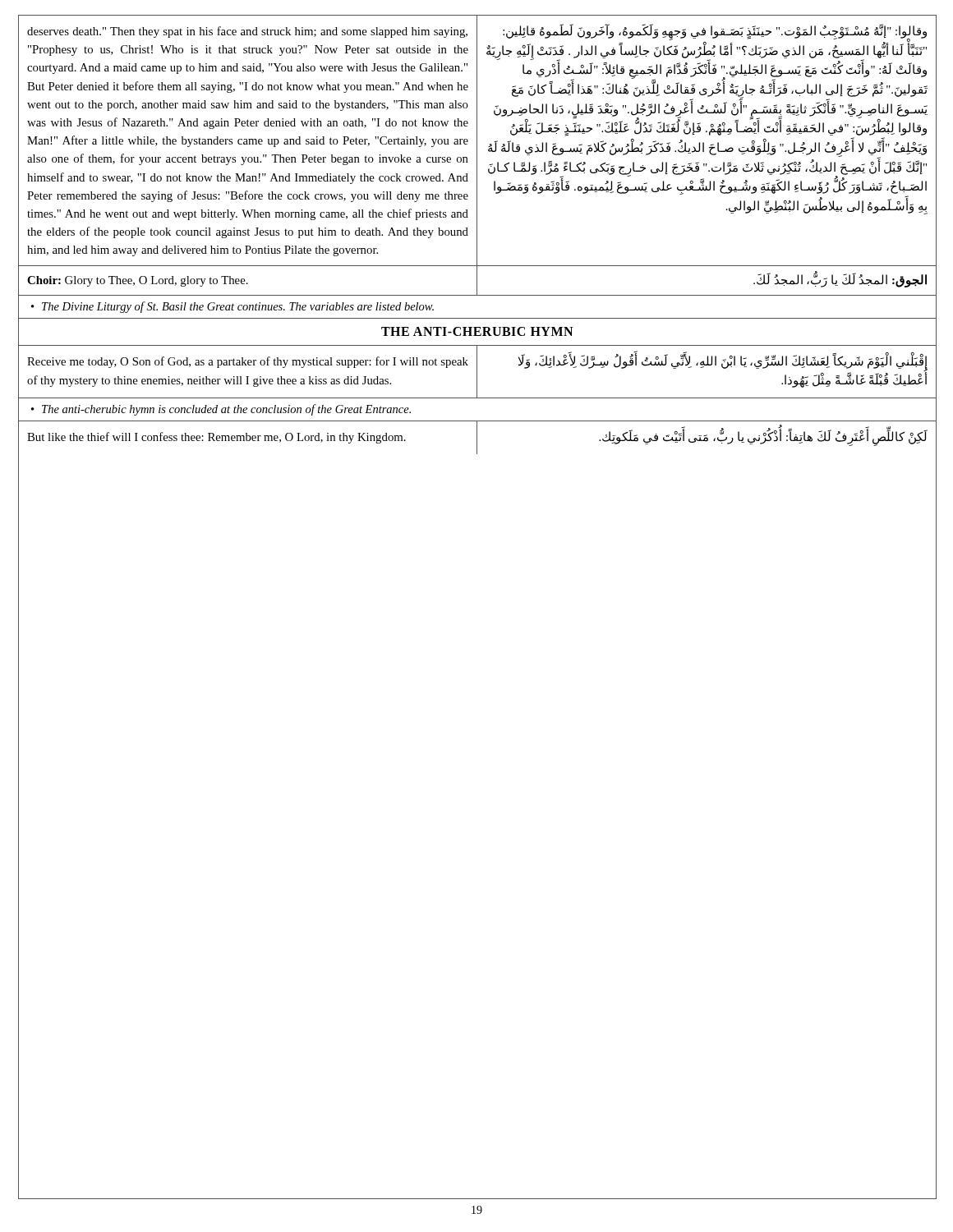Find the text block starting "لَكِنْ كاللِّصِ أَعْتَرِفُ"
Screen dimensions: 1232x953
pyautogui.click(x=763, y=437)
